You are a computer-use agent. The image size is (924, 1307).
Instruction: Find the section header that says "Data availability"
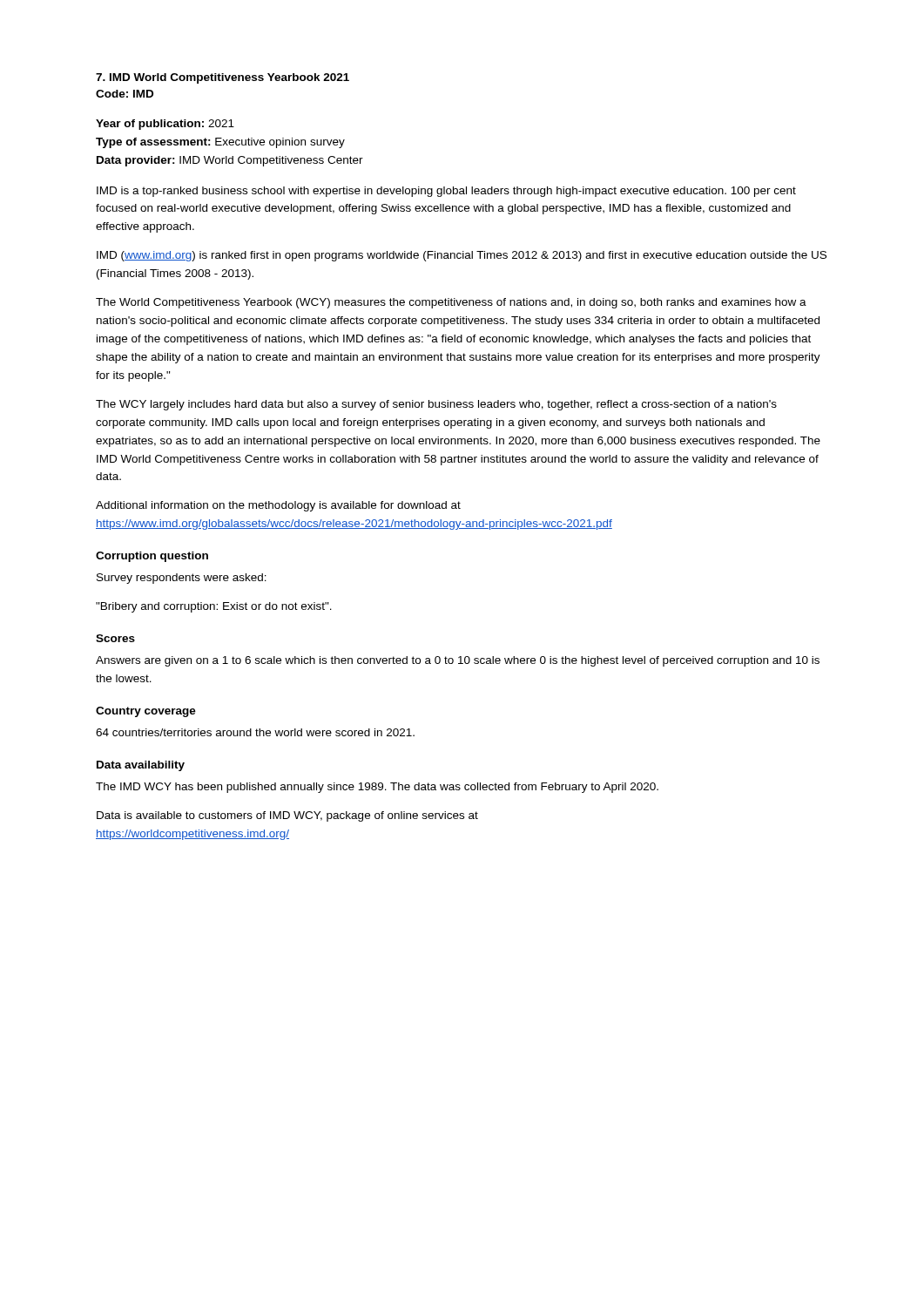pos(140,764)
